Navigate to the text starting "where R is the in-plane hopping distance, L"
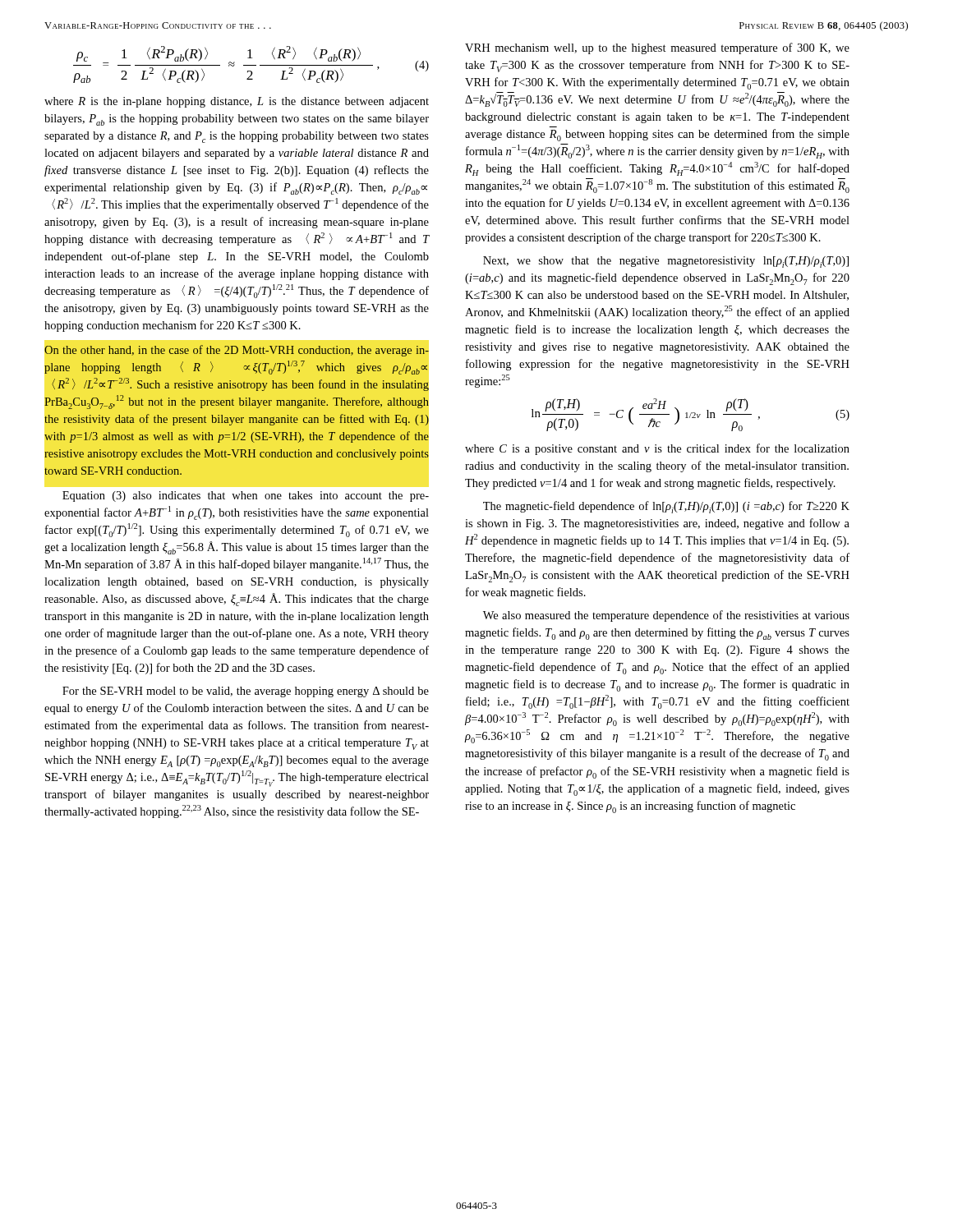 pos(237,213)
